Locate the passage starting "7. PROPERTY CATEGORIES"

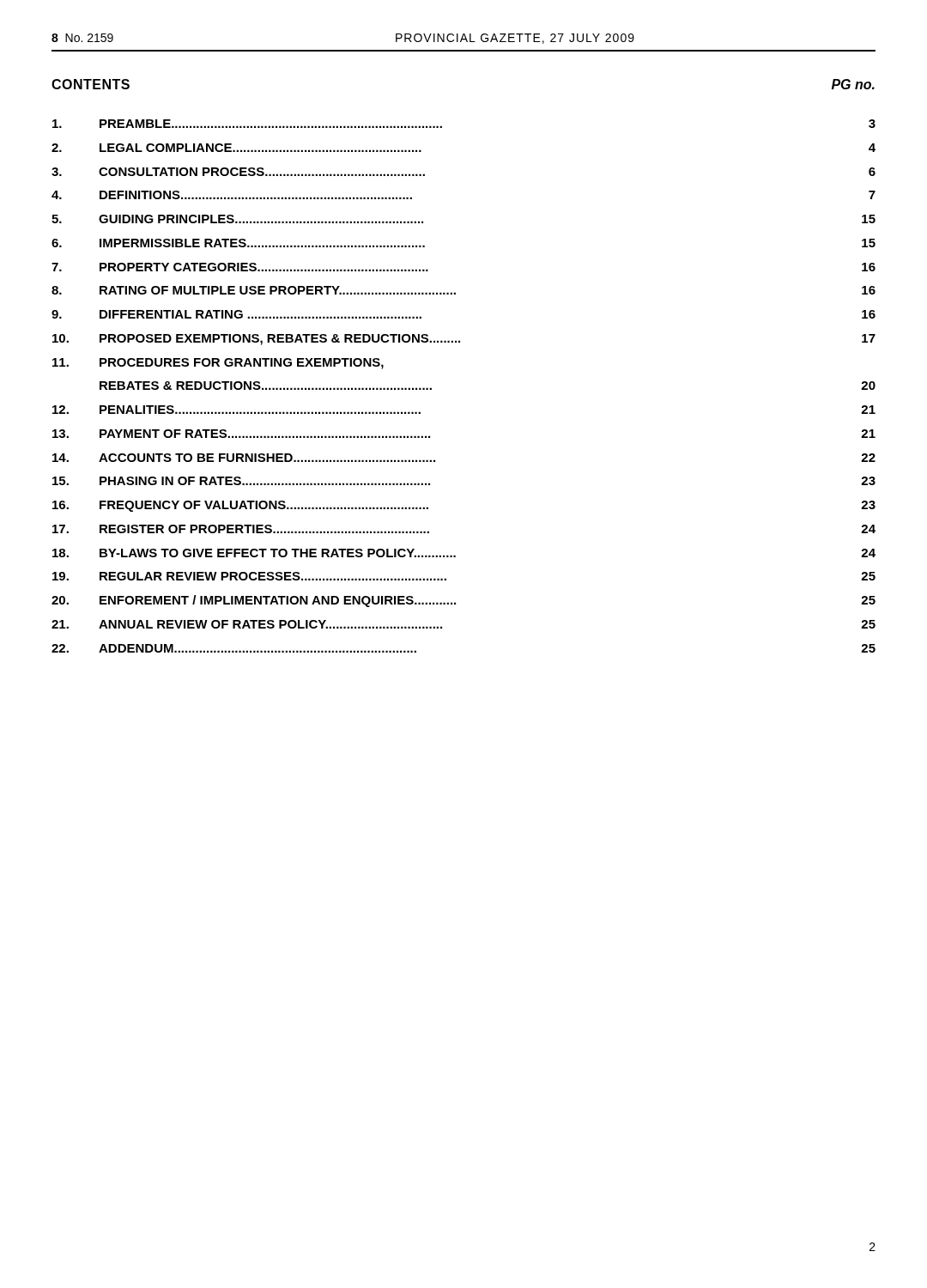click(x=55, y=267)
